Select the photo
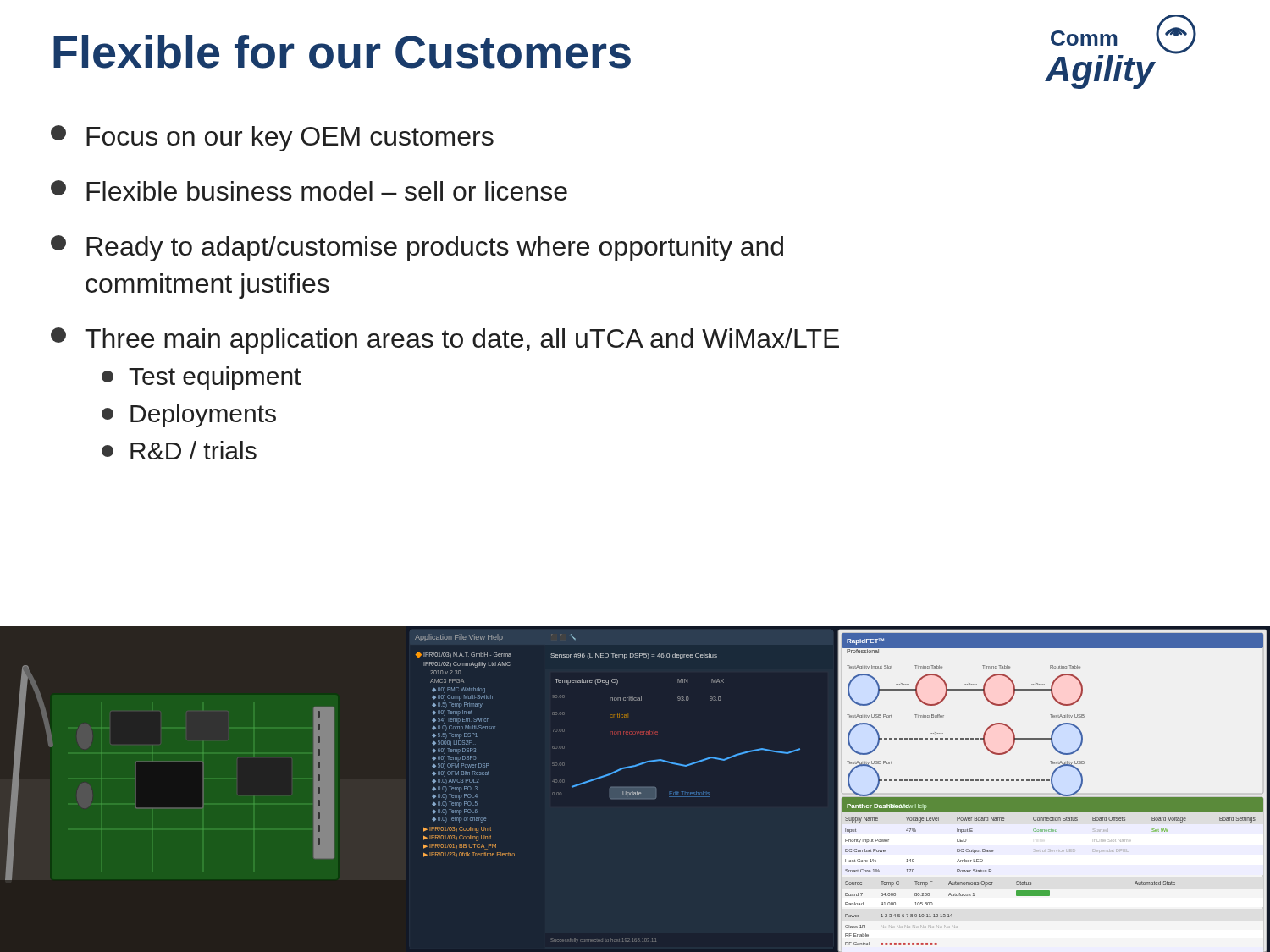The width and height of the screenshot is (1270, 952). [x=203, y=789]
